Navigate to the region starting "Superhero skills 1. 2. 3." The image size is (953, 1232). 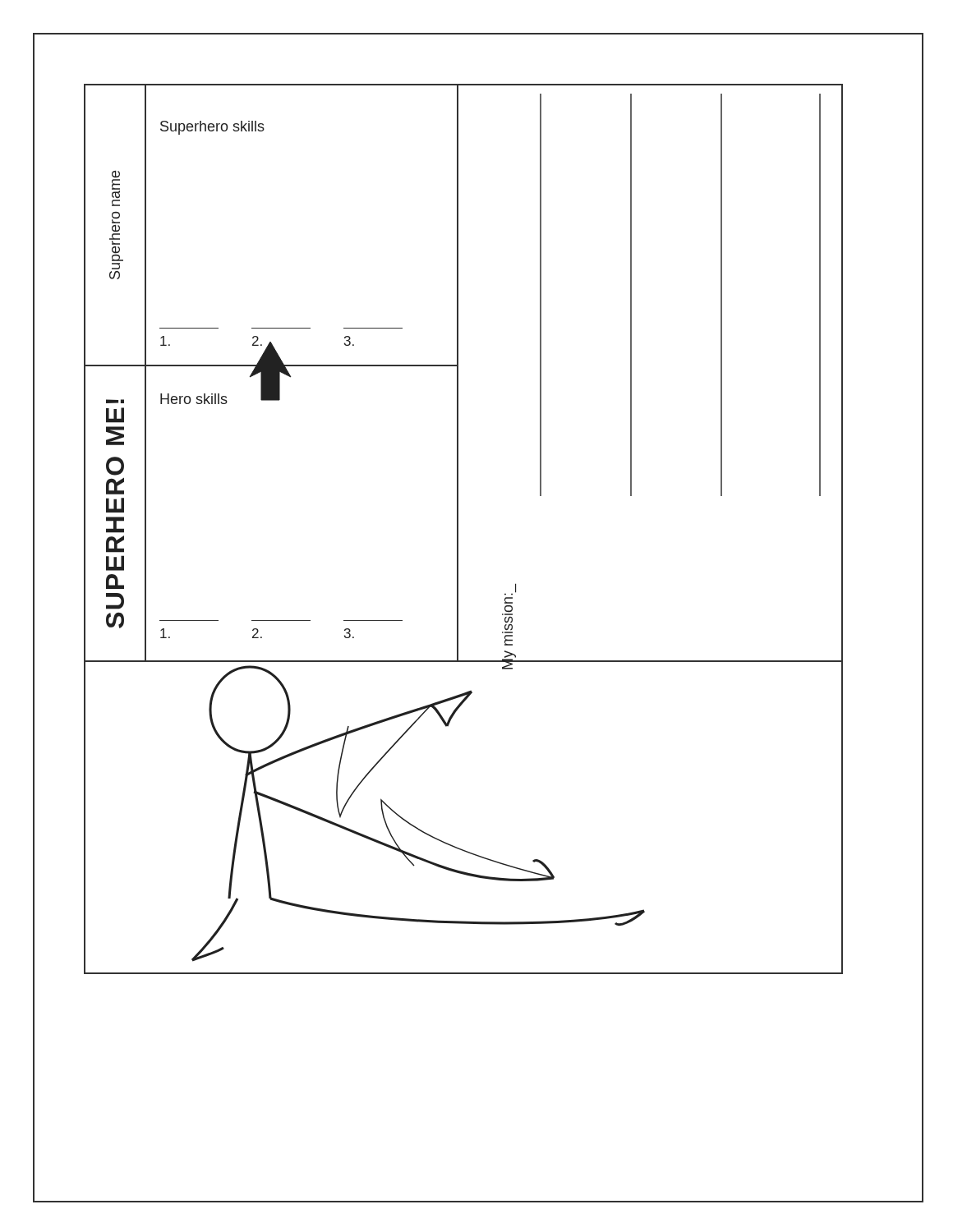click(x=212, y=128)
